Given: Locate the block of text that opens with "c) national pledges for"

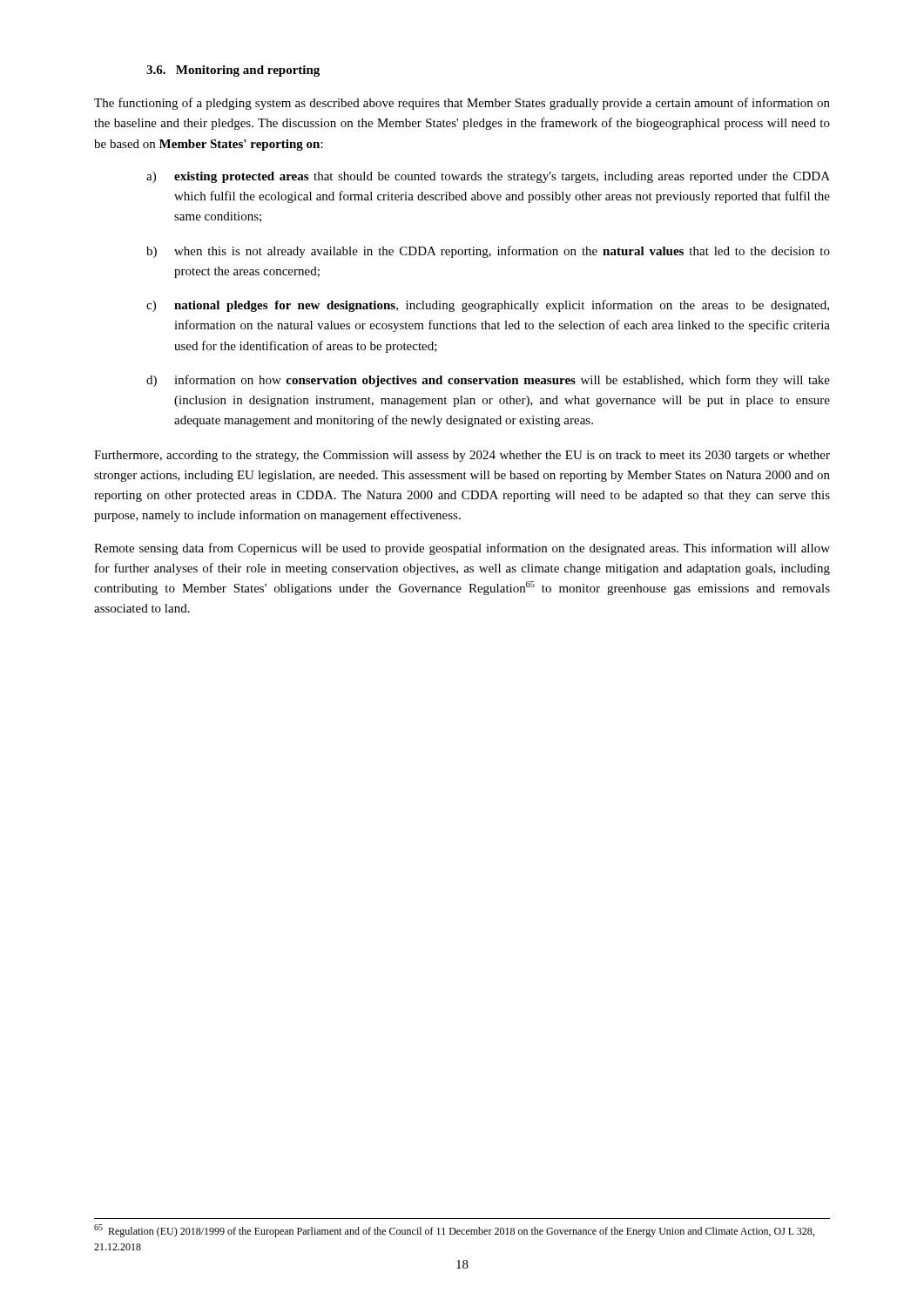Looking at the screenshot, I should (x=488, y=326).
